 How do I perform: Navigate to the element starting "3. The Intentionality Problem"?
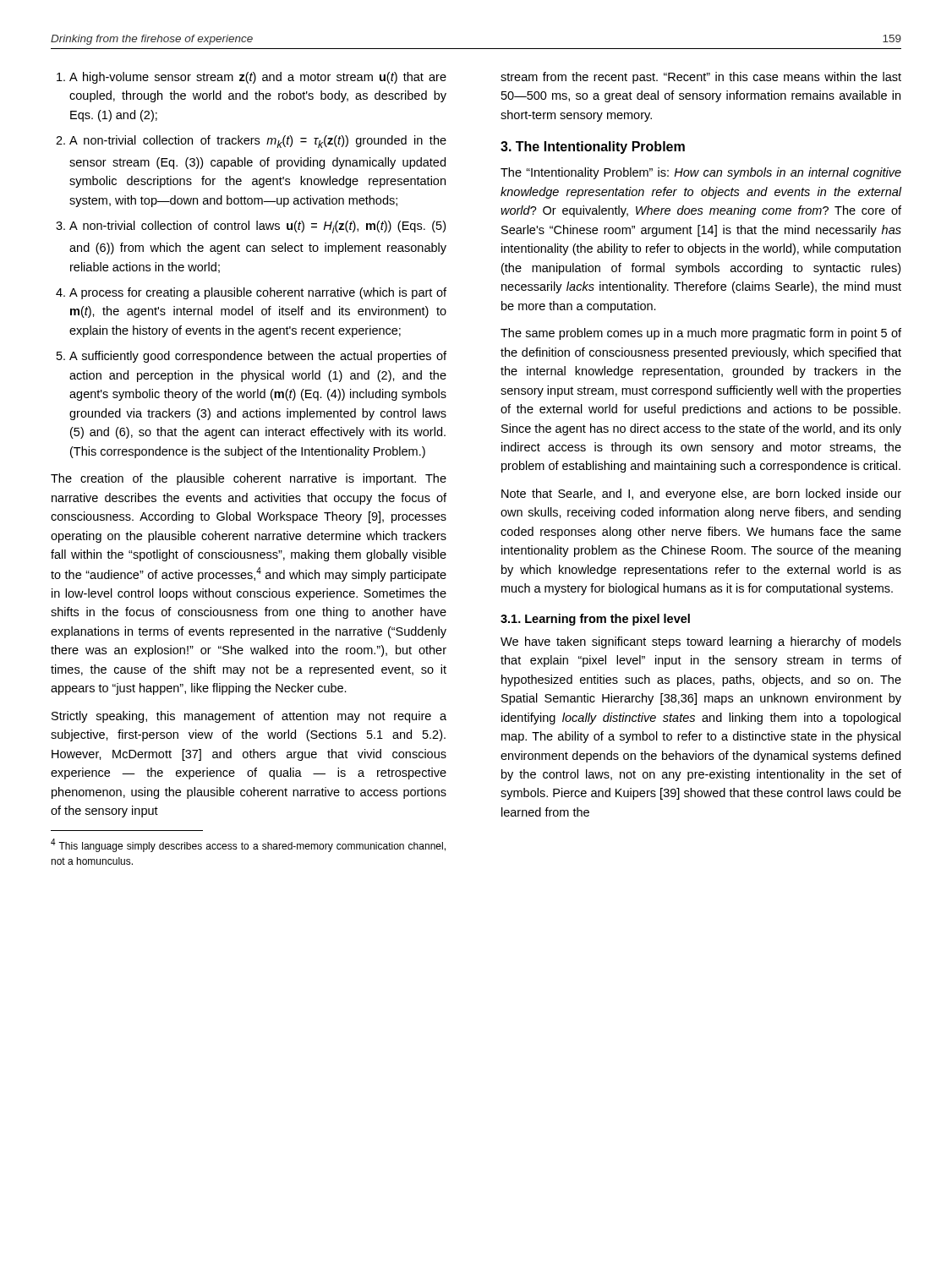pos(593,147)
